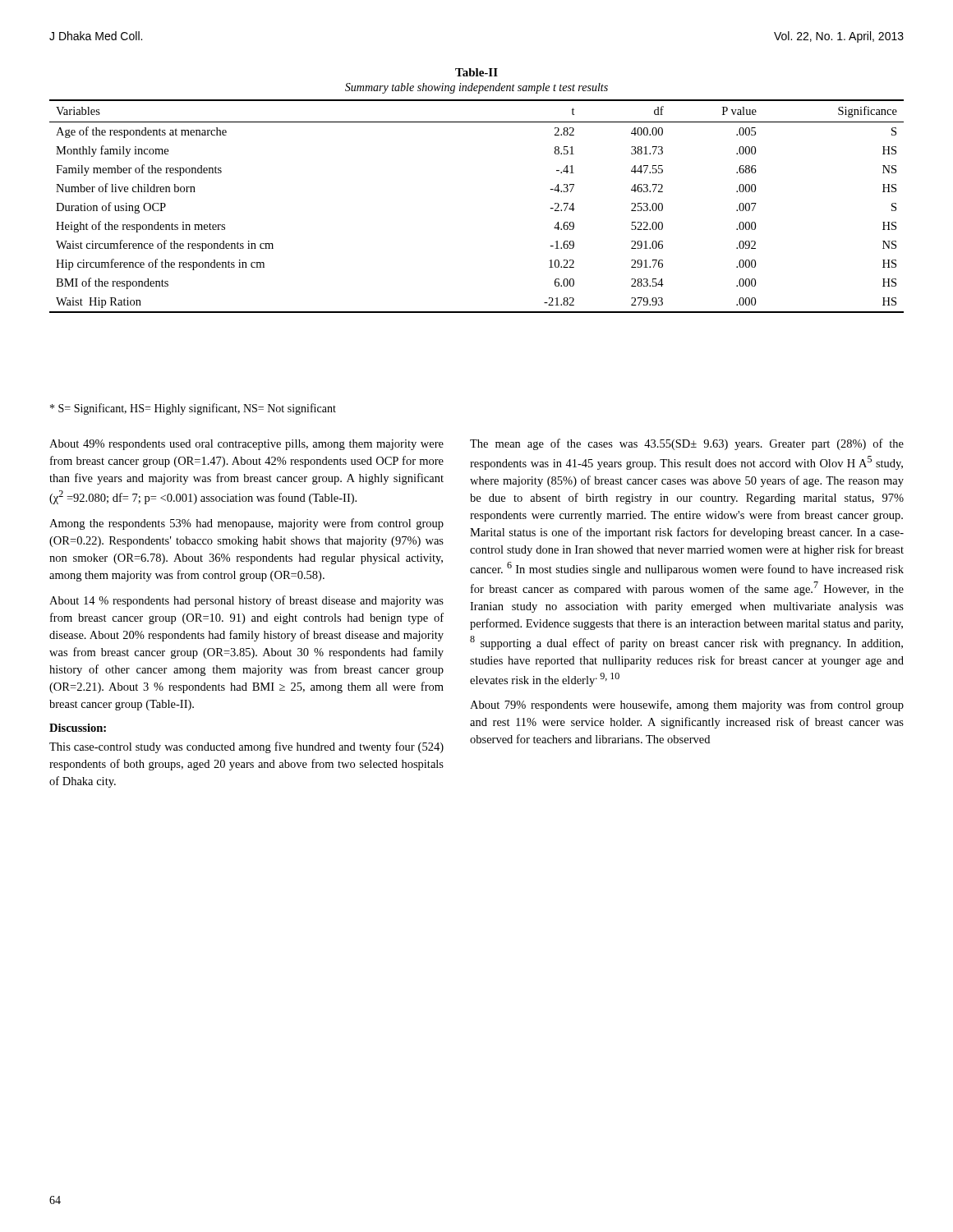
Task: Click on the text block with the text "About 49% respondents used oral contraceptive pills, among"
Action: [246, 471]
